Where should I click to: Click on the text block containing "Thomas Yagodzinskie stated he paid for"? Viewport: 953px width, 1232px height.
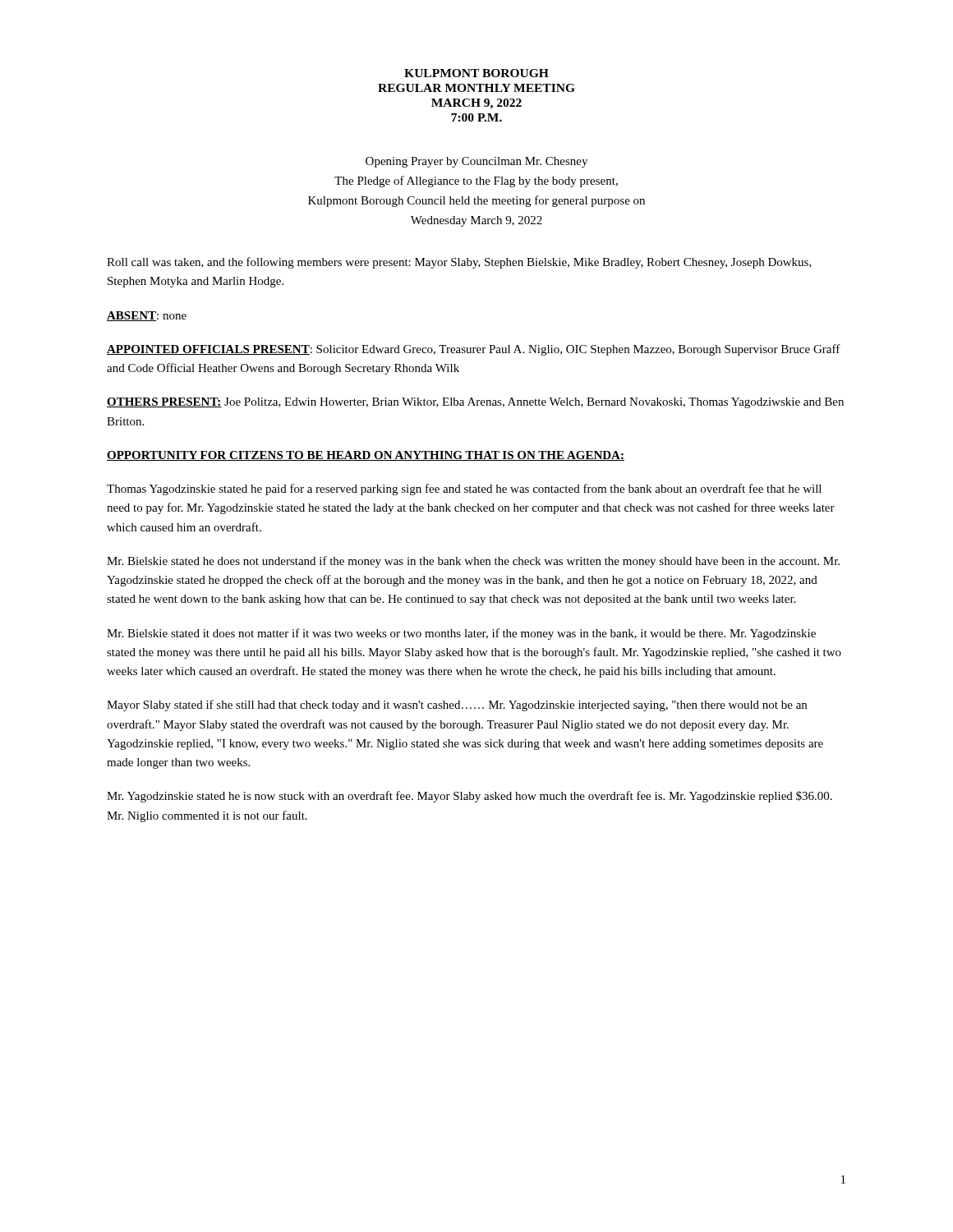pyautogui.click(x=471, y=508)
